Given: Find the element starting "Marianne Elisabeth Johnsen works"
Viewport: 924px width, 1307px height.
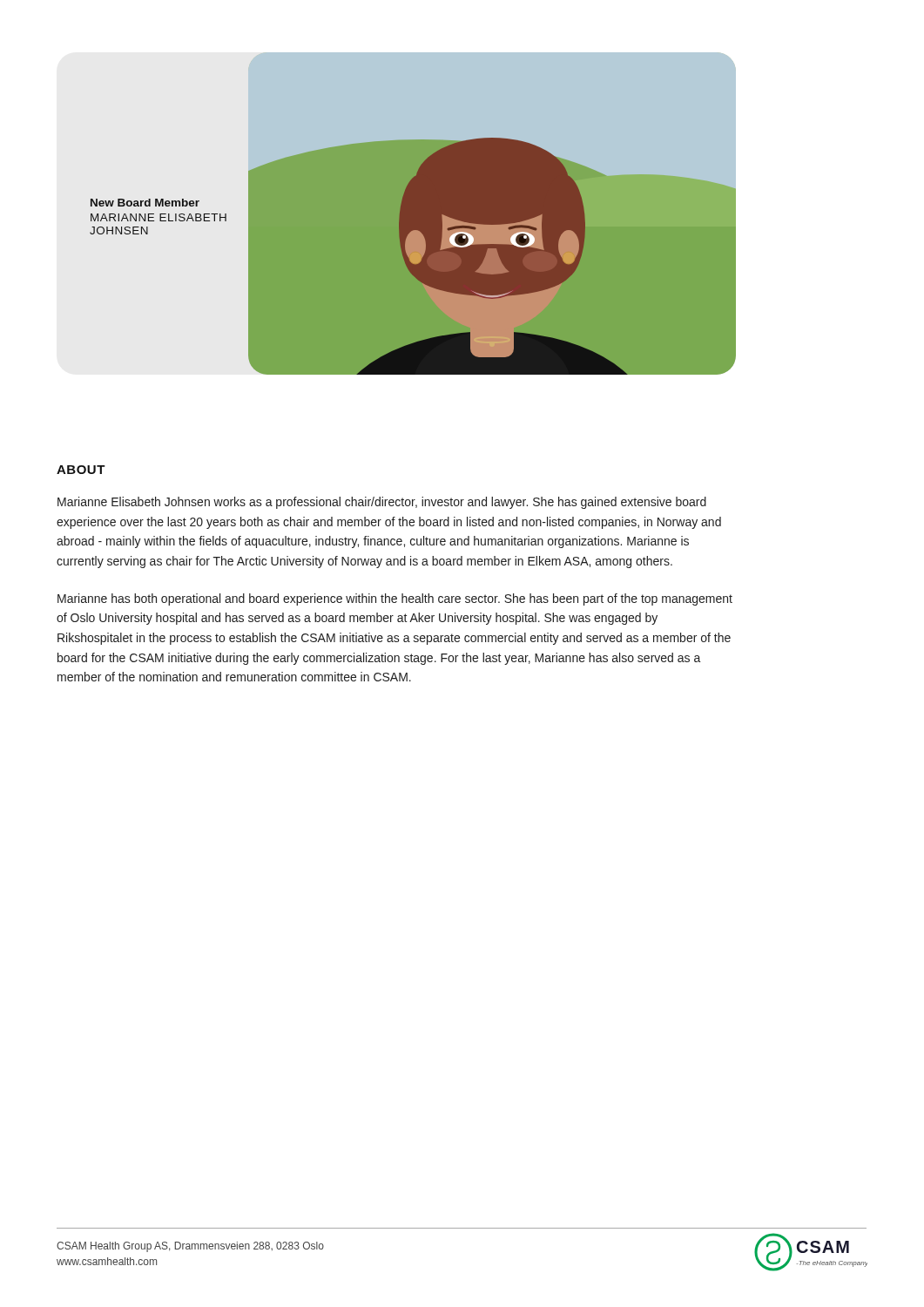Looking at the screenshot, I should [x=396, y=532].
